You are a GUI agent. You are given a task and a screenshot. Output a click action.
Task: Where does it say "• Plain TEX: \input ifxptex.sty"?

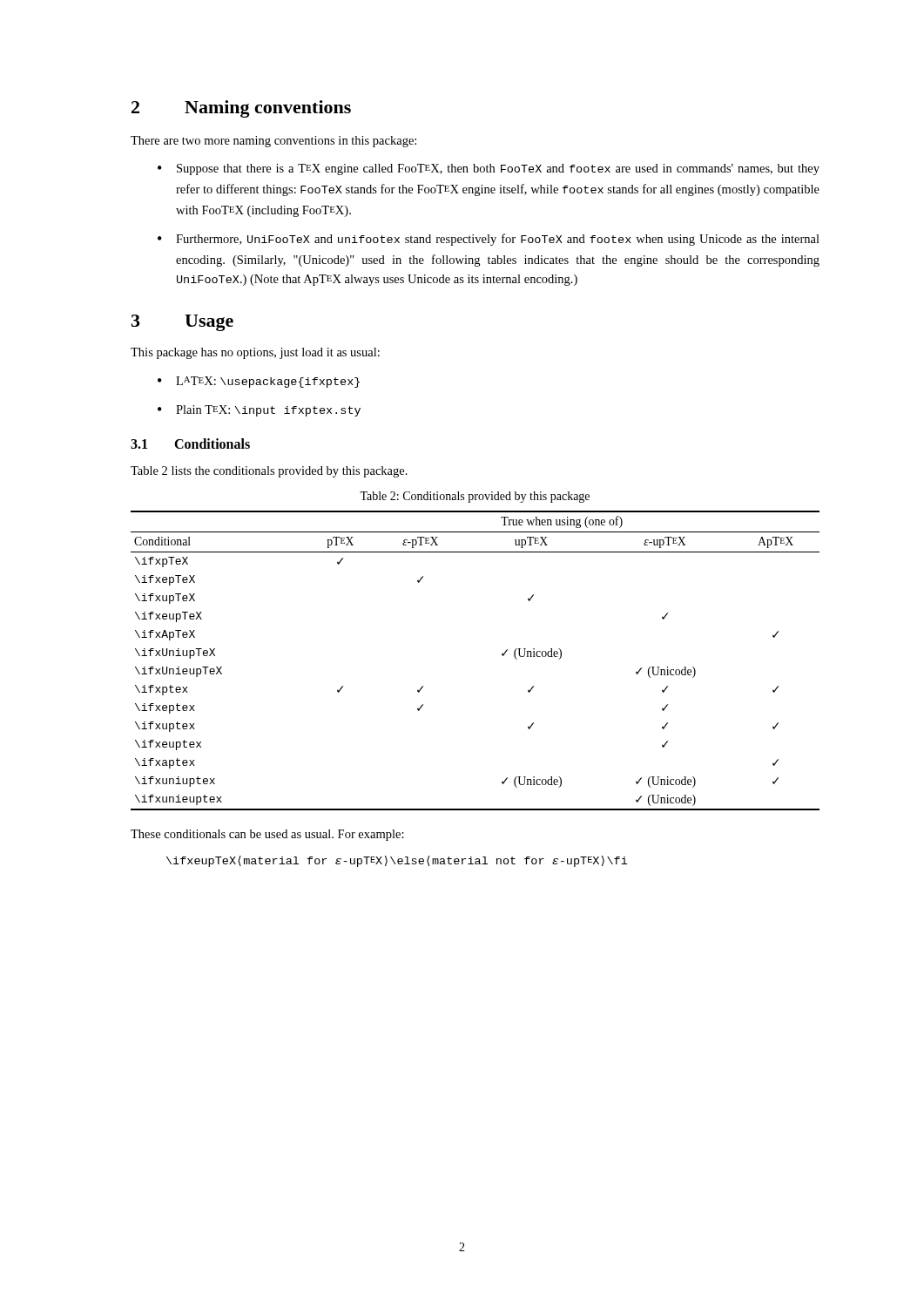tap(259, 411)
